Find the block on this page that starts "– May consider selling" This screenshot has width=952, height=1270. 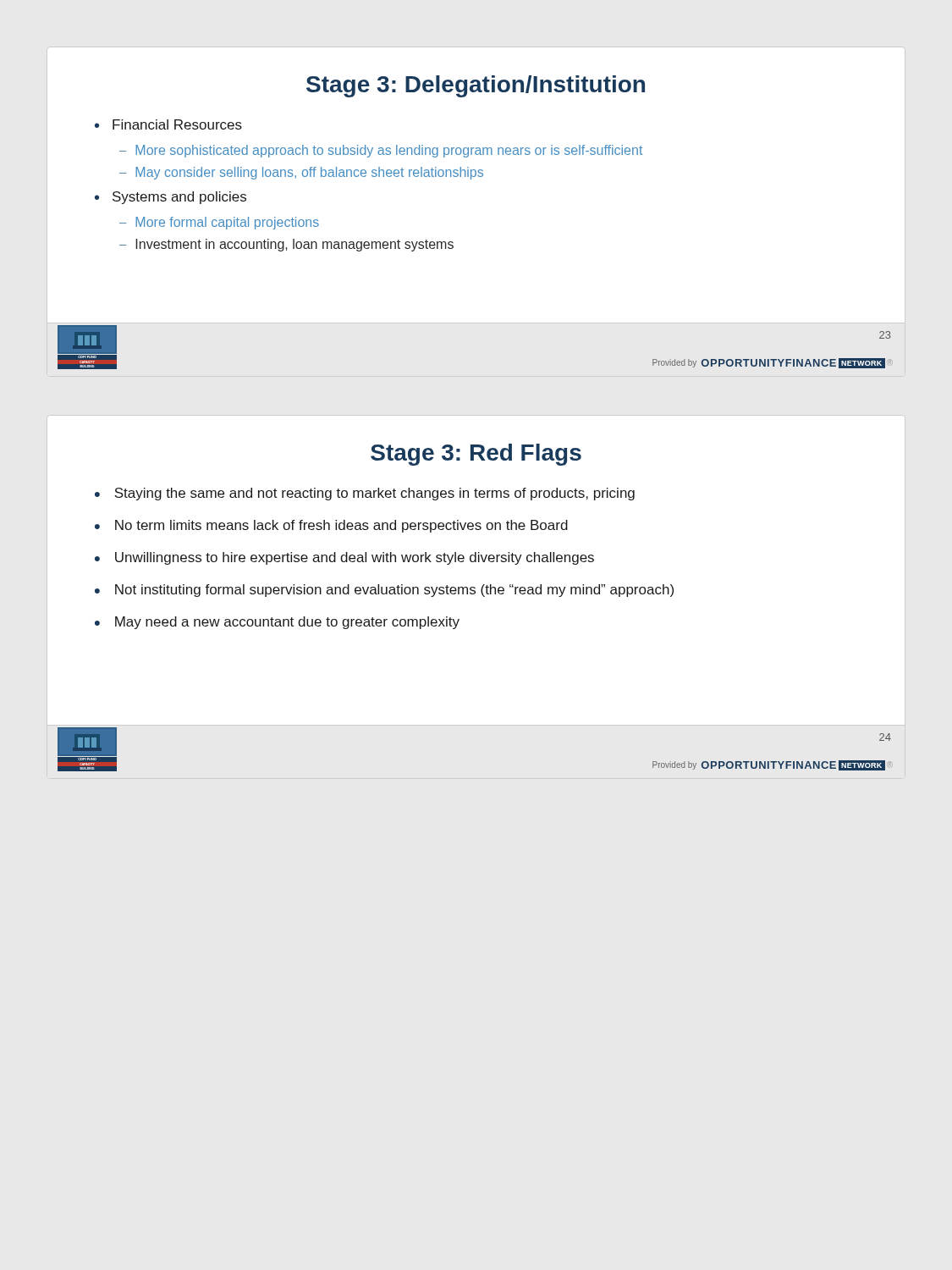pos(302,173)
